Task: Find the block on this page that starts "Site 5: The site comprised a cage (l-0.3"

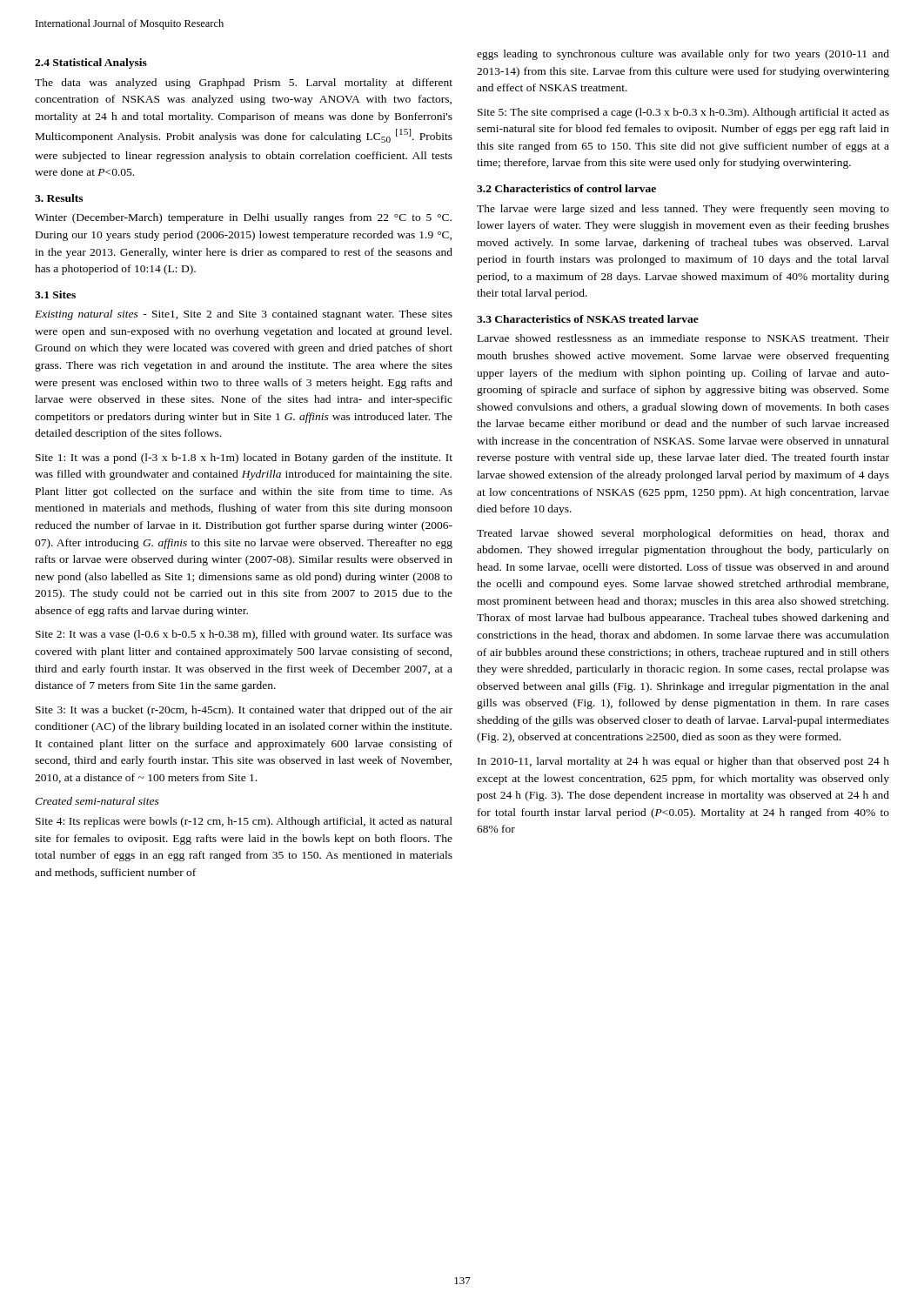Action: pos(683,137)
